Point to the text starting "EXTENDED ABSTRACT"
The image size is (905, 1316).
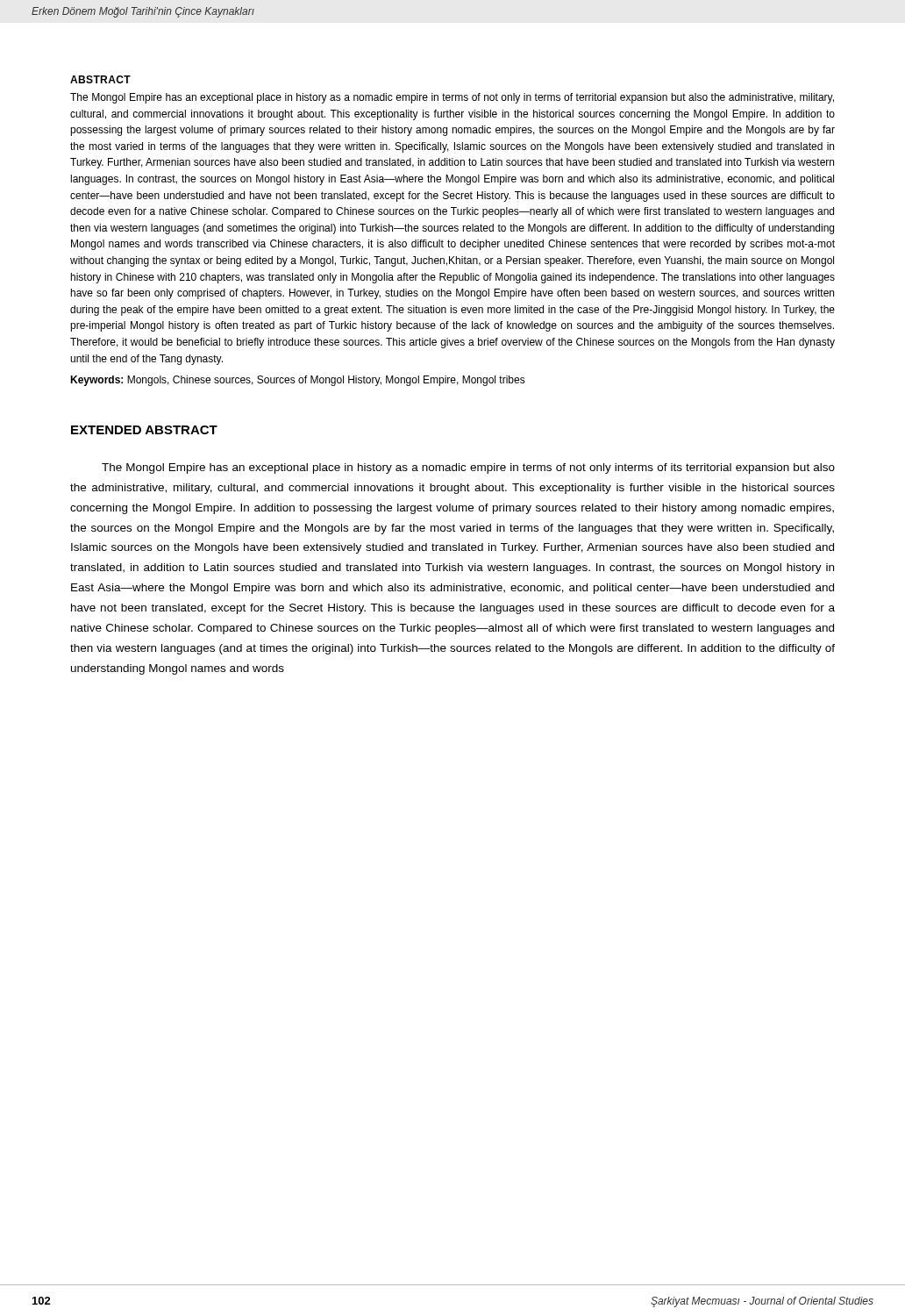coord(144,429)
